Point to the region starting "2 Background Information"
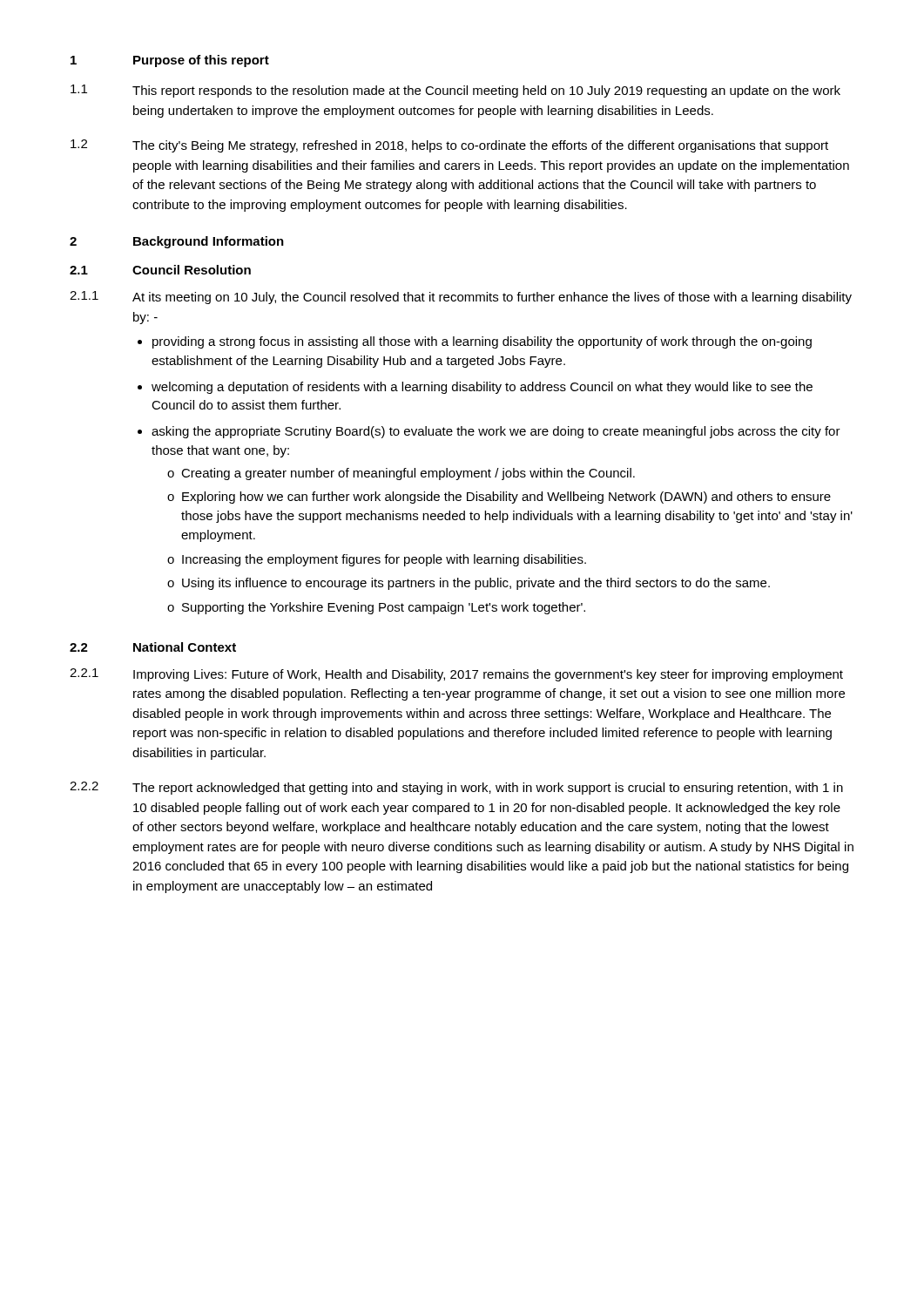This screenshot has width=924, height=1307. (x=177, y=242)
